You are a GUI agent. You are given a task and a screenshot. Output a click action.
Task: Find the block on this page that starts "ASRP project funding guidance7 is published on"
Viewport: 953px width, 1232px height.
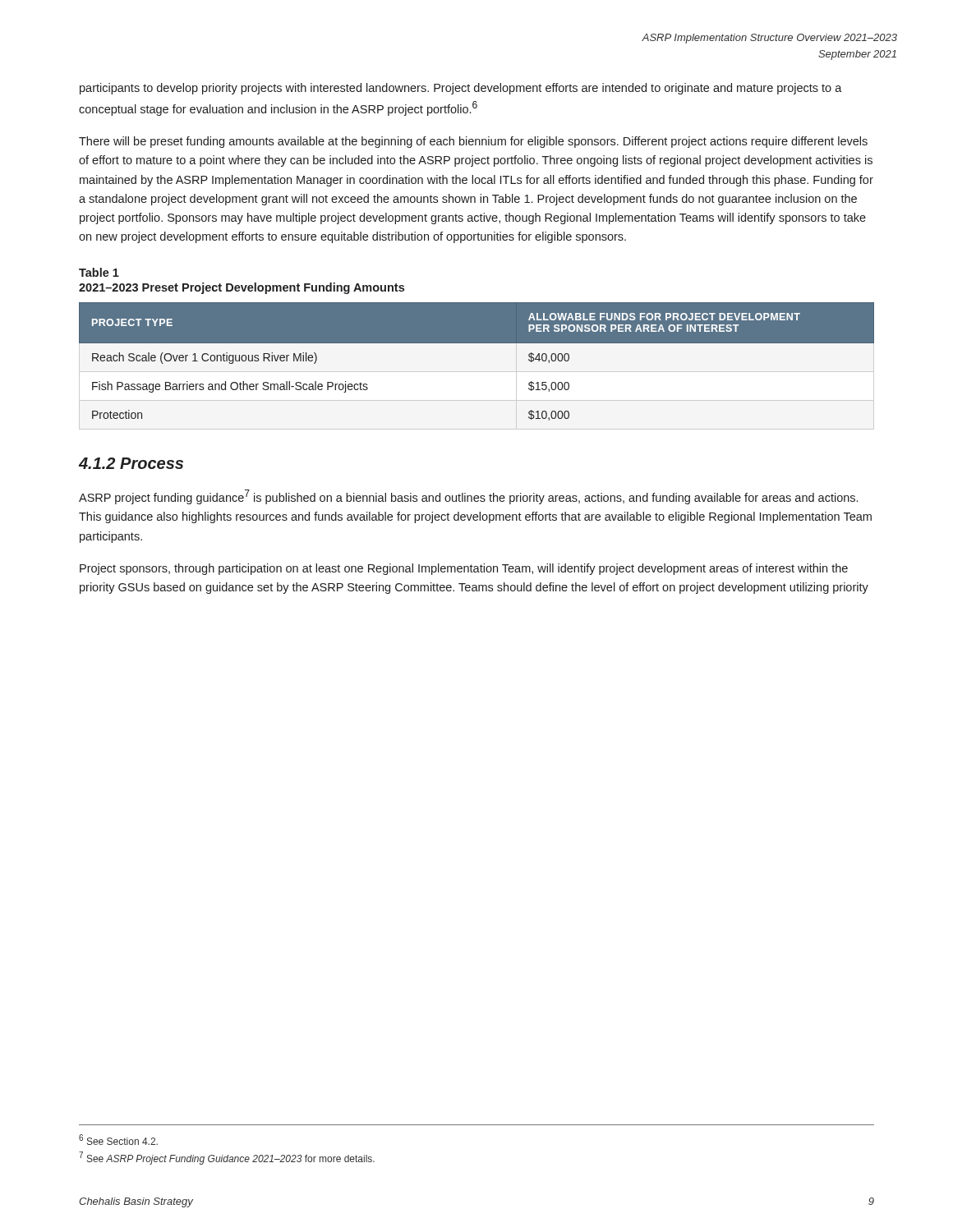coord(476,515)
